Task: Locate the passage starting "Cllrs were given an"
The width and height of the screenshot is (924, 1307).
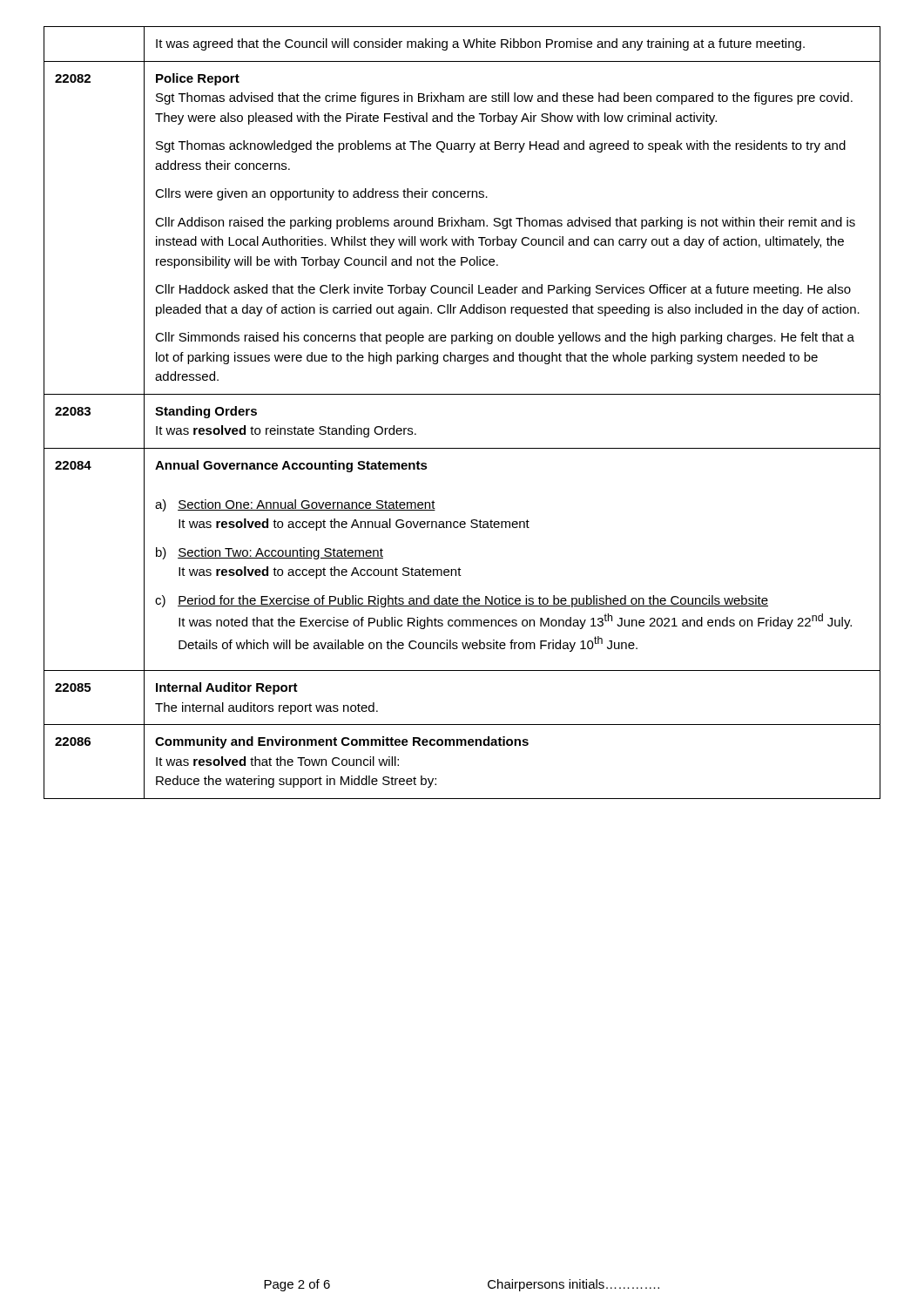Action: (322, 193)
